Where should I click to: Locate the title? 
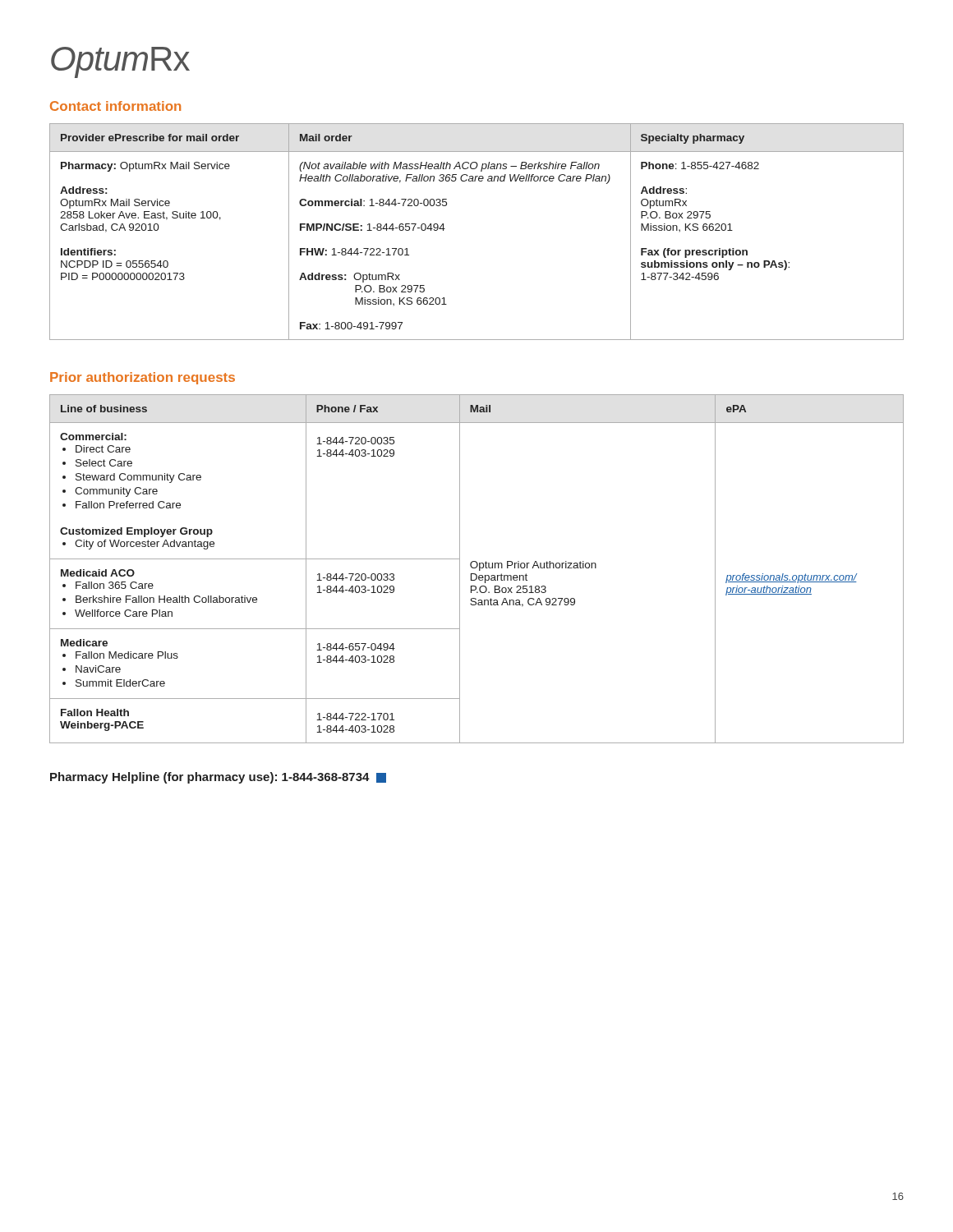[x=119, y=59]
